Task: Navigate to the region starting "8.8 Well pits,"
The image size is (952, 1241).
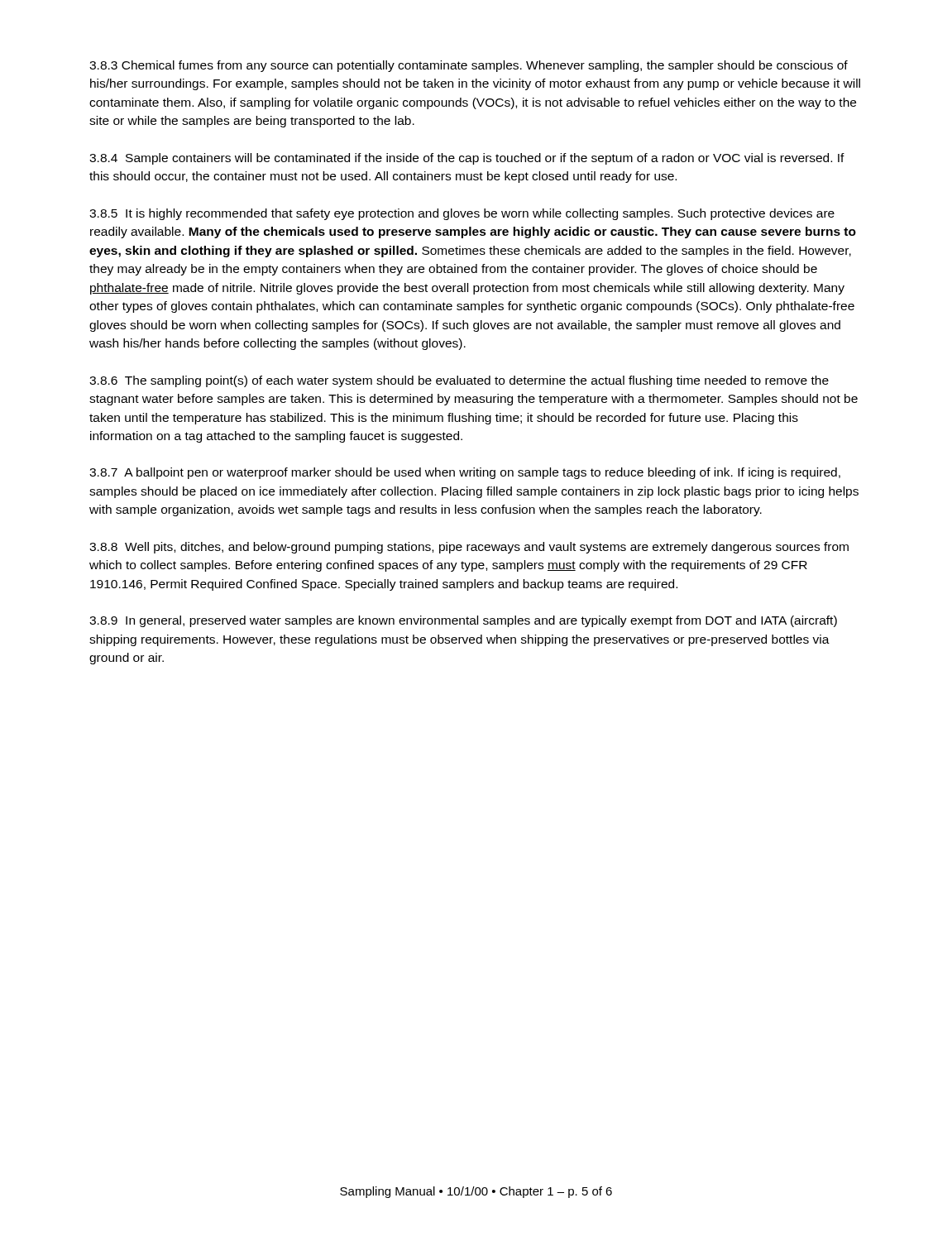Action: (x=469, y=565)
